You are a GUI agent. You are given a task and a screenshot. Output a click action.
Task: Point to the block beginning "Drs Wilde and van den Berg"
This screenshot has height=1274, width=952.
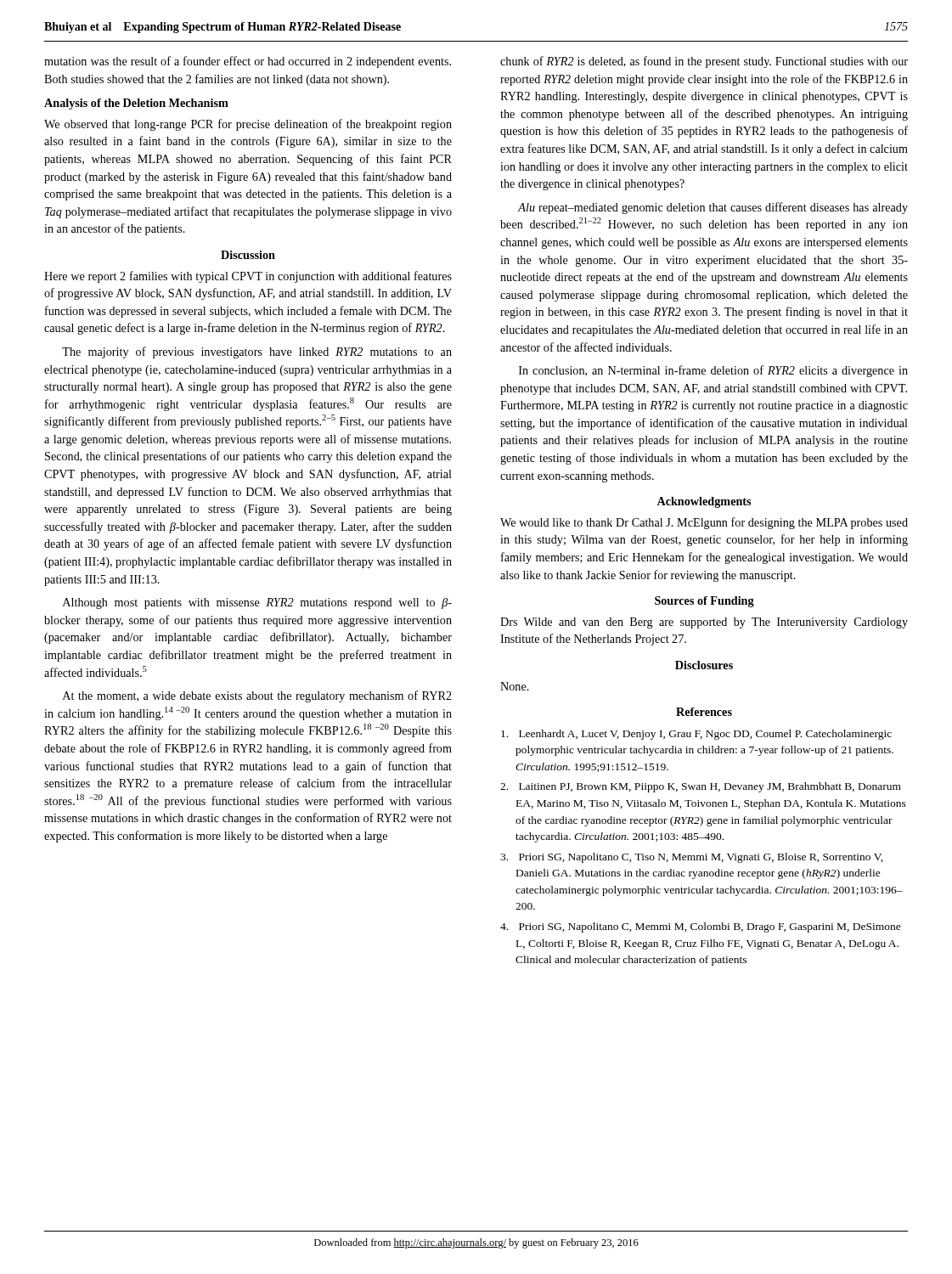click(704, 631)
